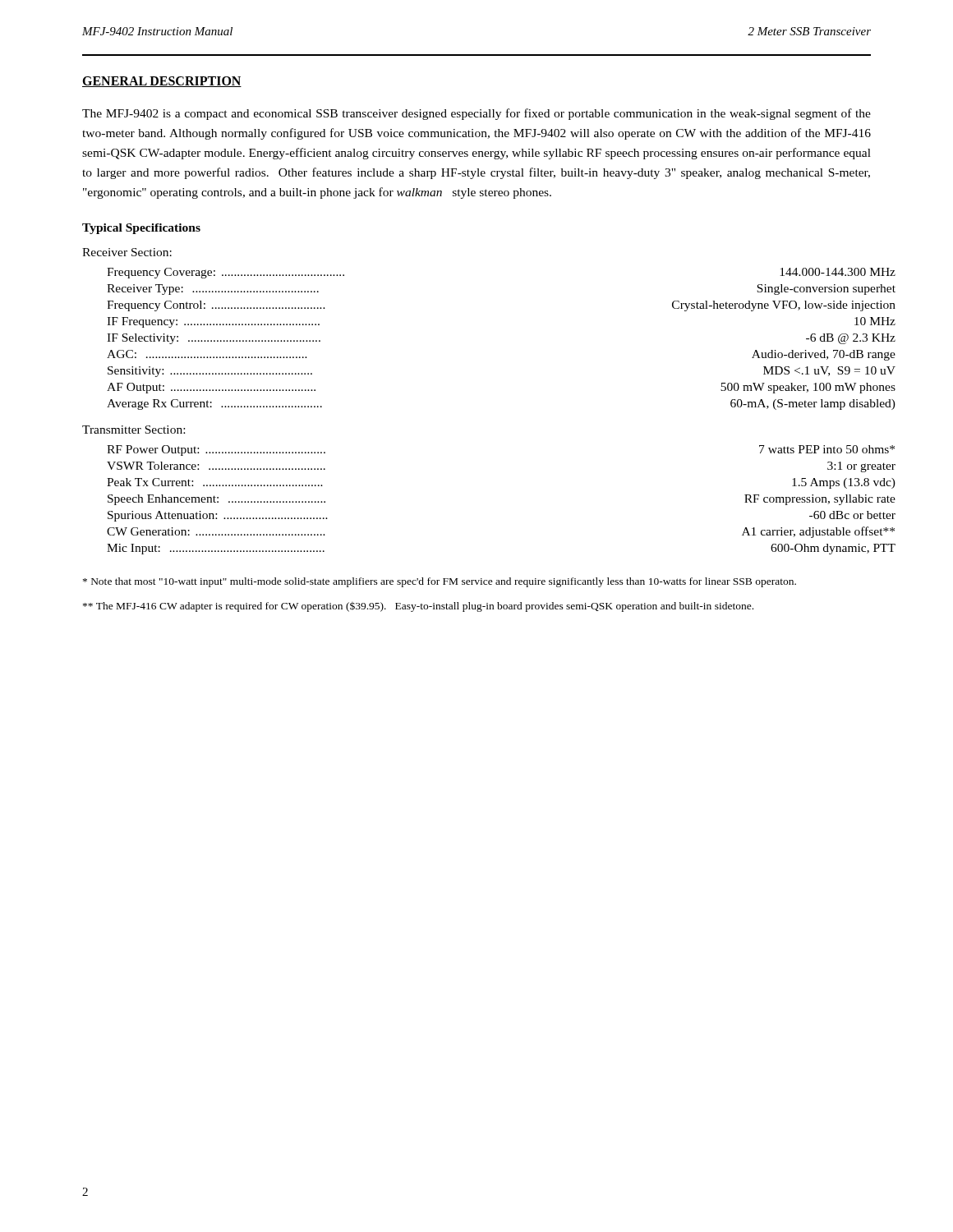Viewport: 953px width, 1232px height.
Task: Point to the passage starting "Peak Tx Current: ...................................... 1.5"
Action: [x=154, y=484]
